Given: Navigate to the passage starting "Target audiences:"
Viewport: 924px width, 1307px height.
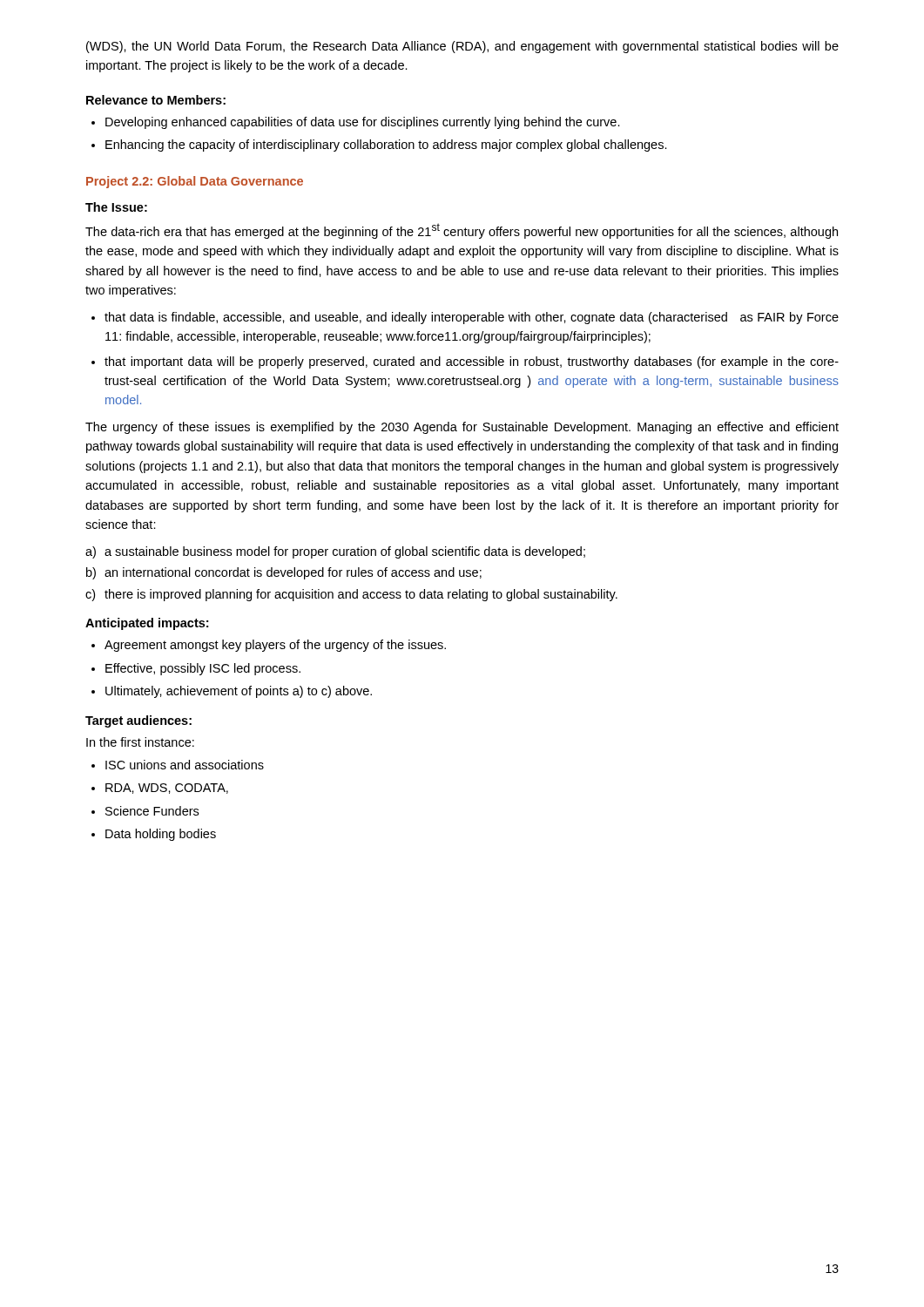Looking at the screenshot, I should click(x=139, y=720).
